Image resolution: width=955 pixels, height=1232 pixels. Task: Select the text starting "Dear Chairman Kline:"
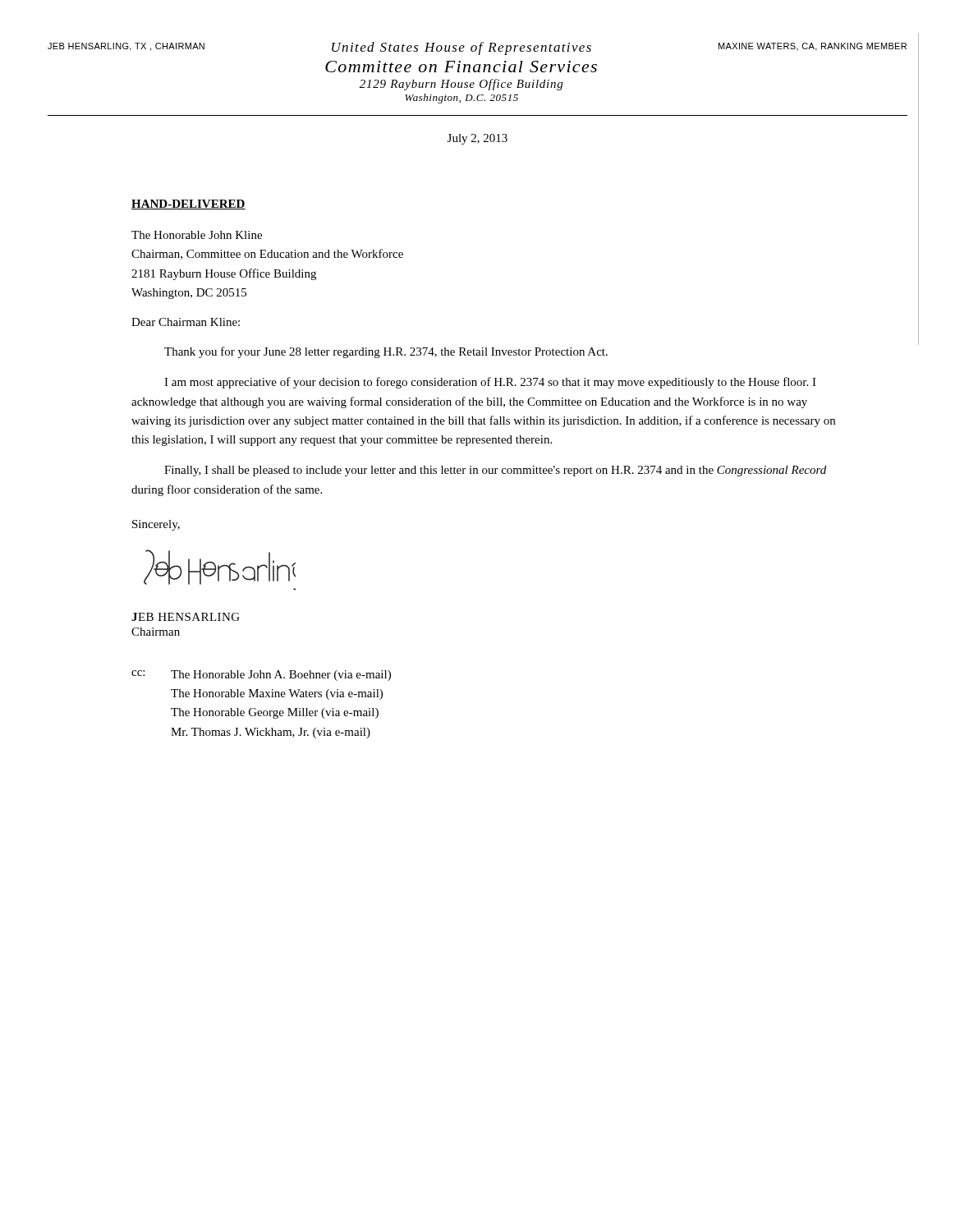186,322
